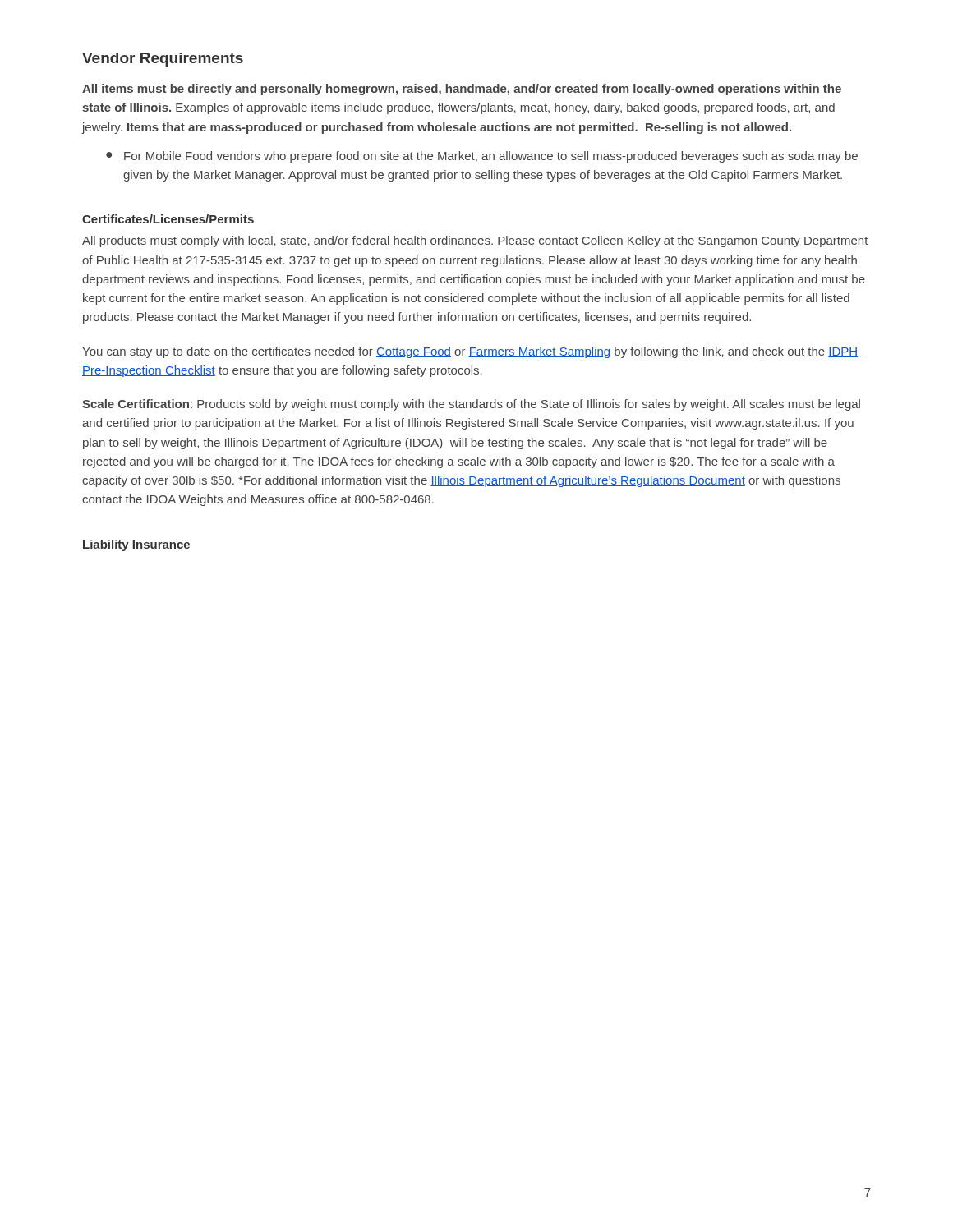The width and height of the screenshot is (953, 1232).
Task: Select the block starting "All items must"
Action: pos(462,107)
